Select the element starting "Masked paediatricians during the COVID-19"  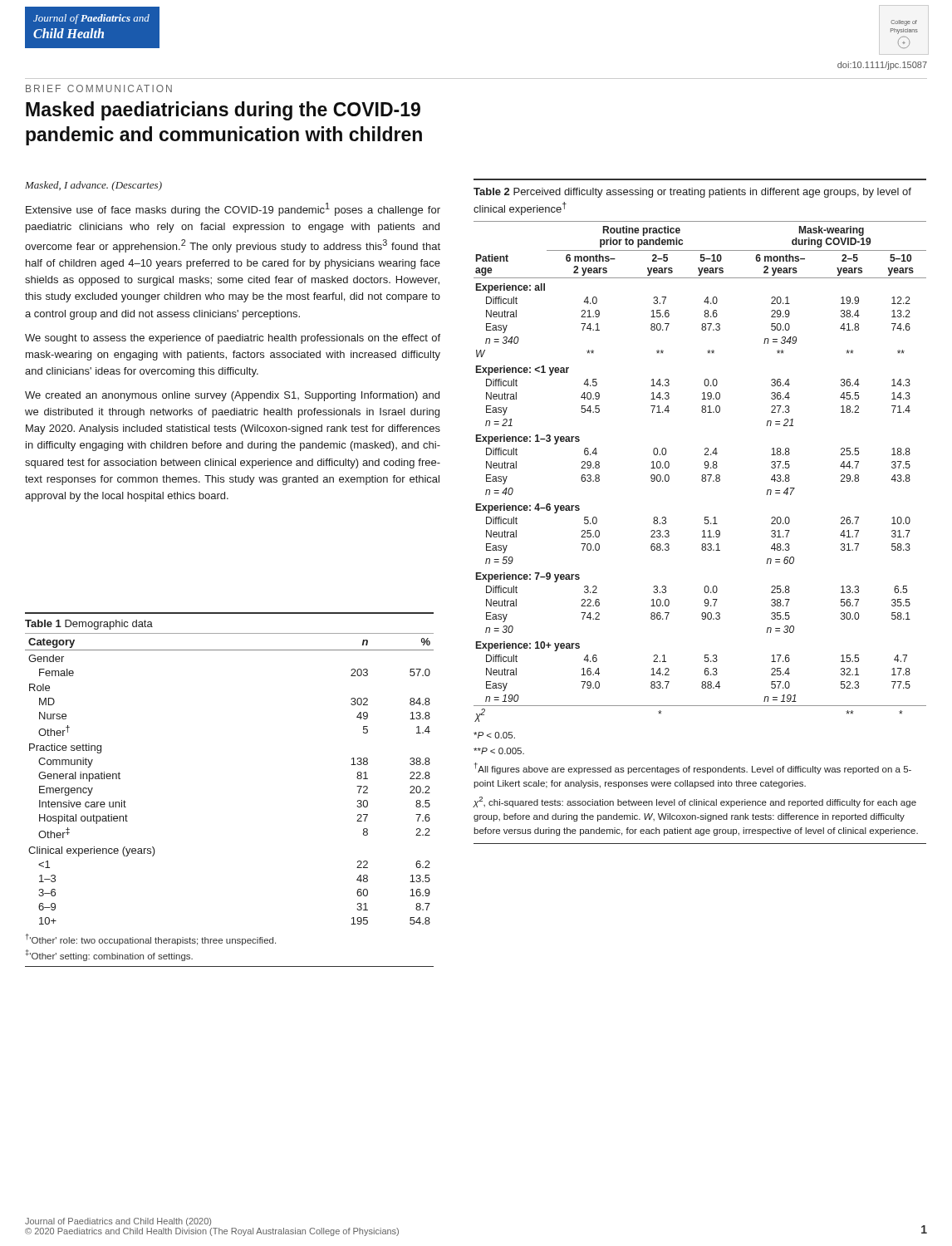point(224,122)
